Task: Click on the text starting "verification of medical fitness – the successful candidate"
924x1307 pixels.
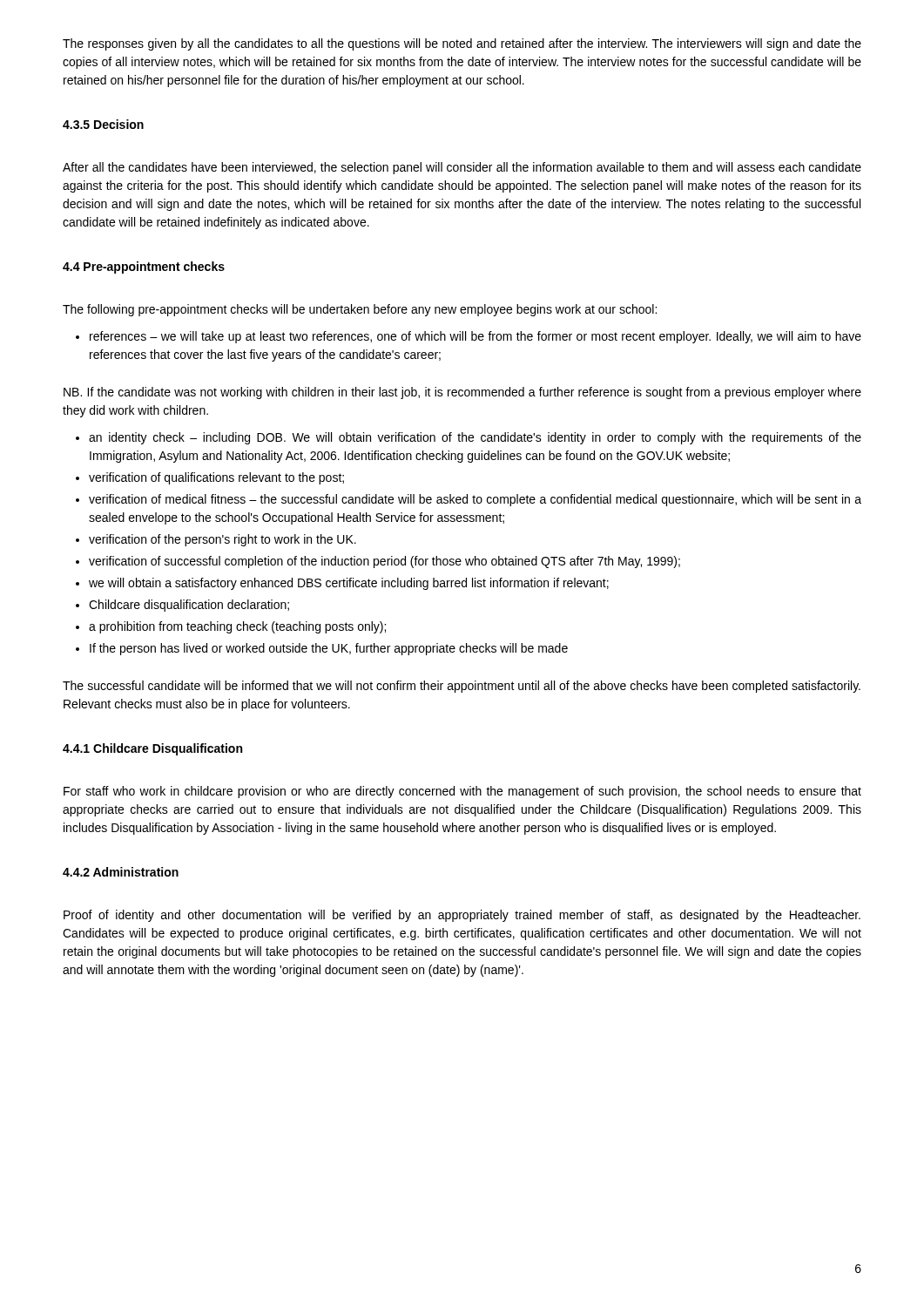Action: (x=462, y=509)
